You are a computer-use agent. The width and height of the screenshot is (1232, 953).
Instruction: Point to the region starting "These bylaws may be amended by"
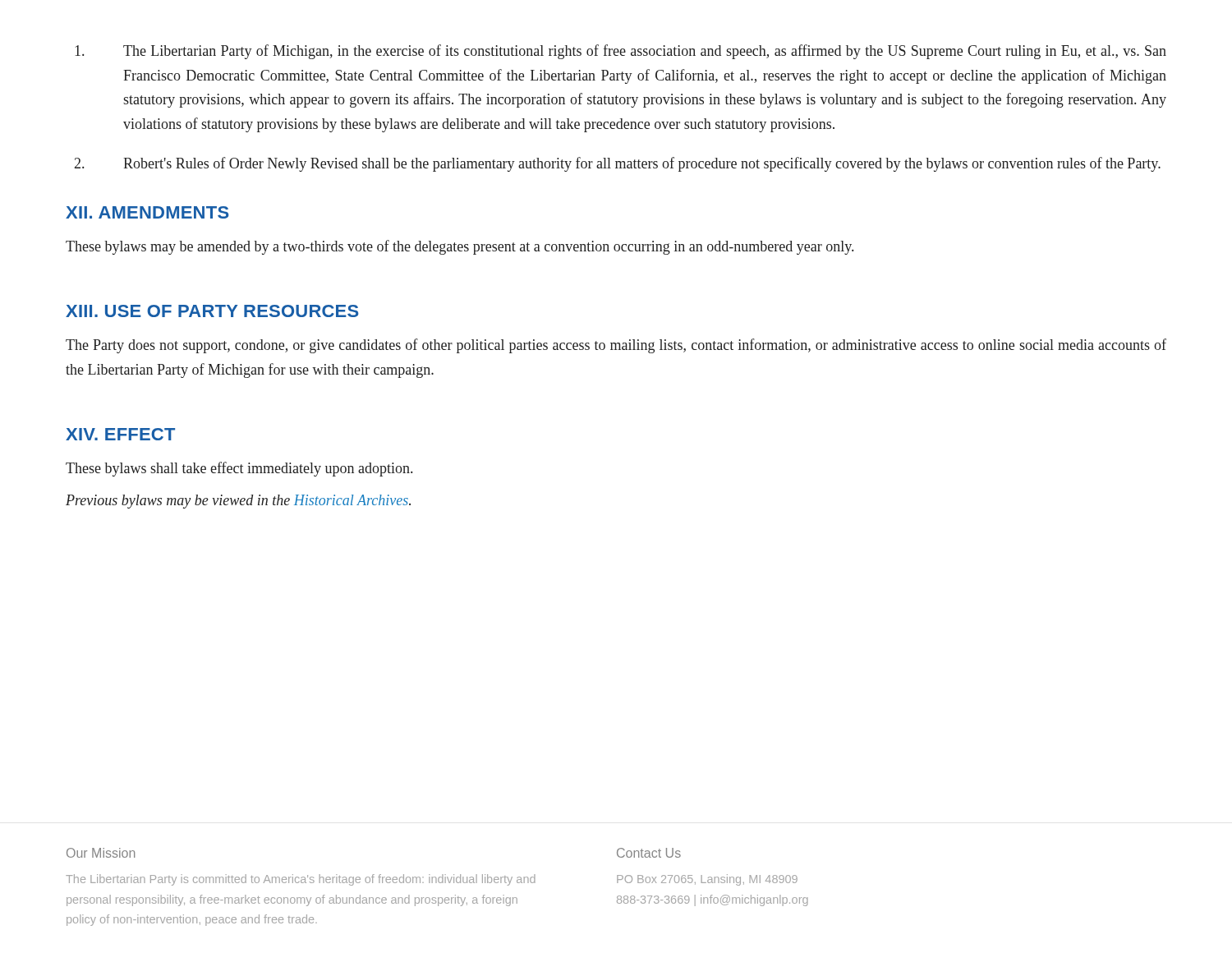click(x=460, y=247)
